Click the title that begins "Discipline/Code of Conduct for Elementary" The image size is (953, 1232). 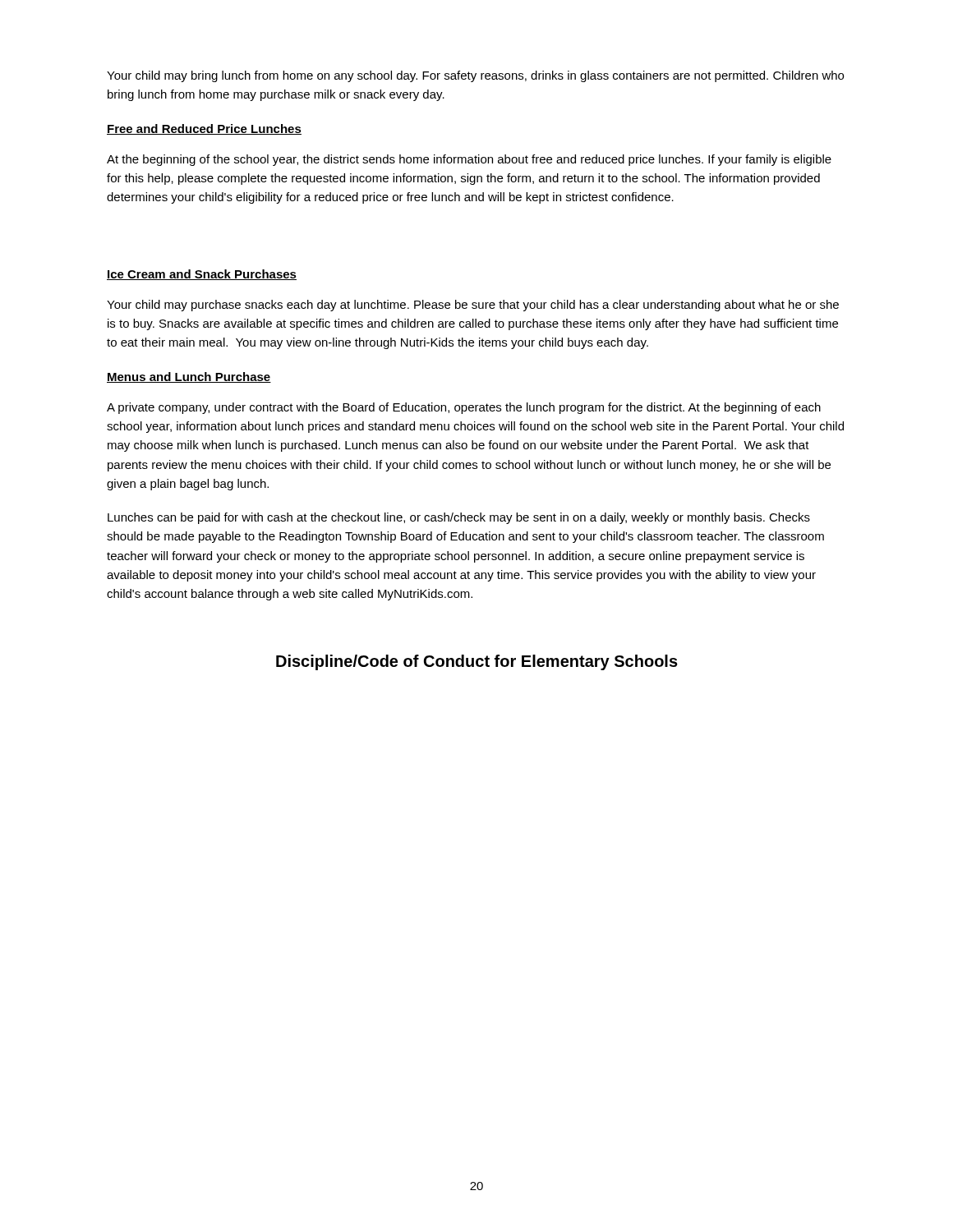(476, 661)
